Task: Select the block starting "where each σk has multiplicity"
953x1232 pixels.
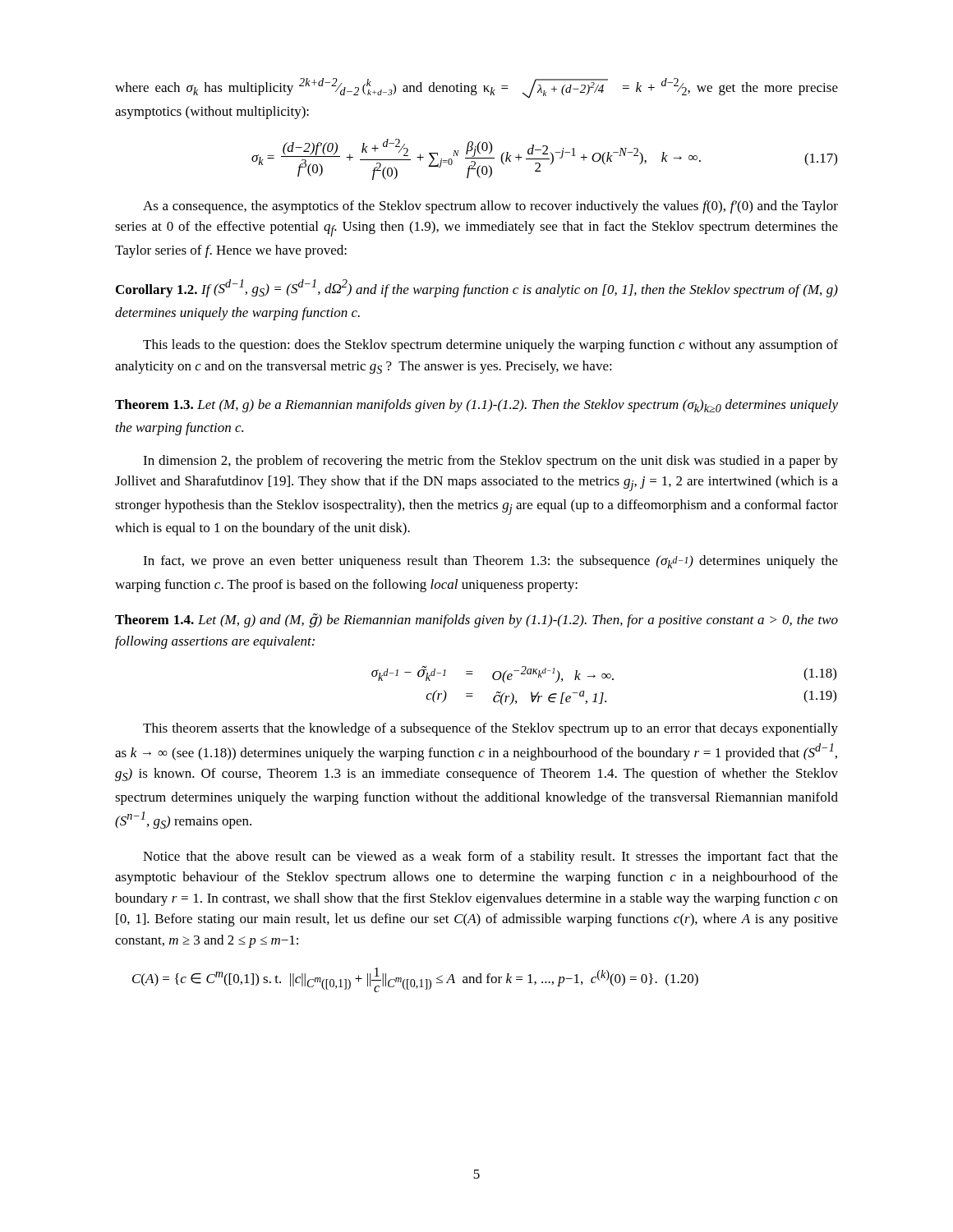Action: click(x=476, y=97)
